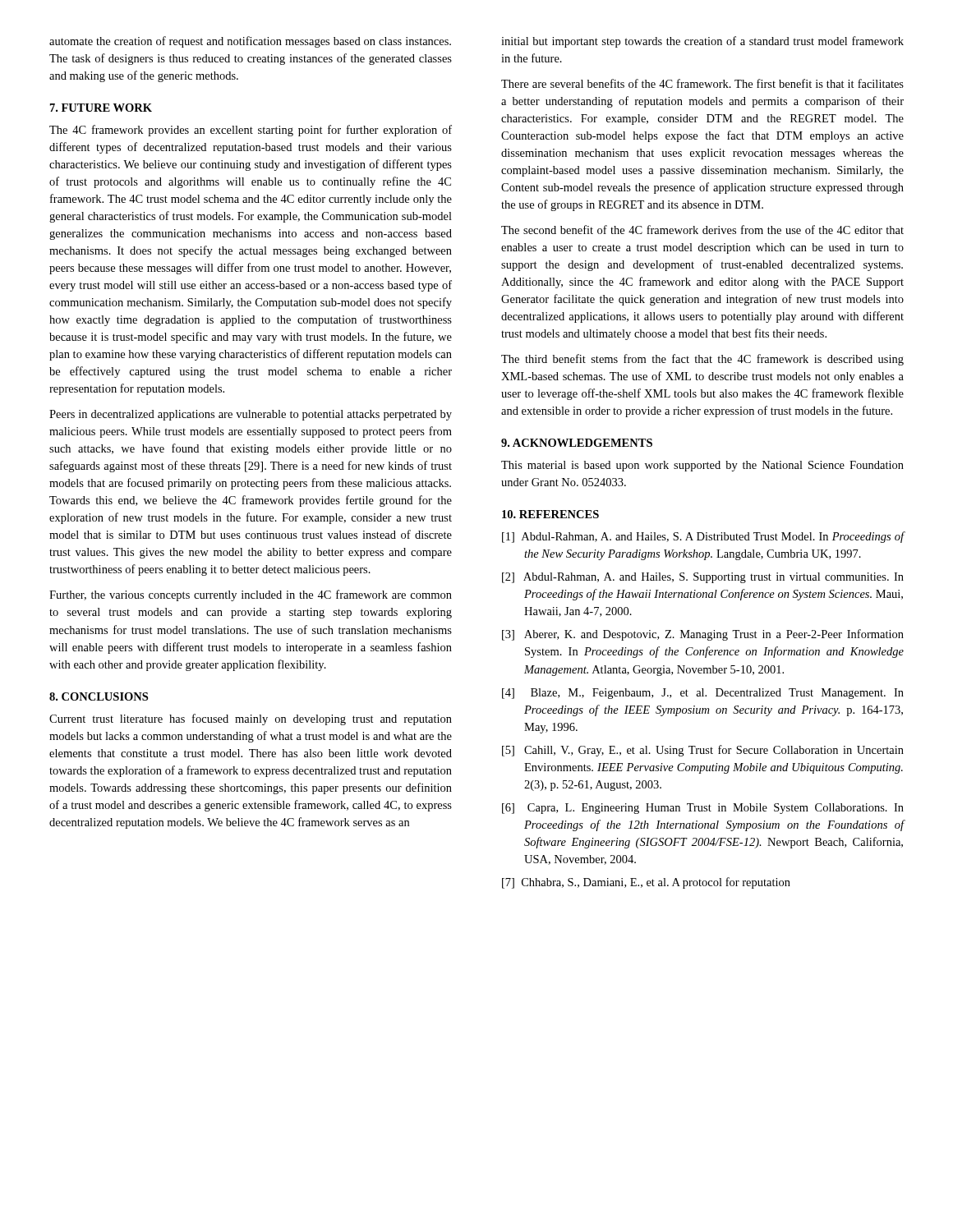
Task: Find the text block starting "Peers in decentralized"
Action: point(251,492)
